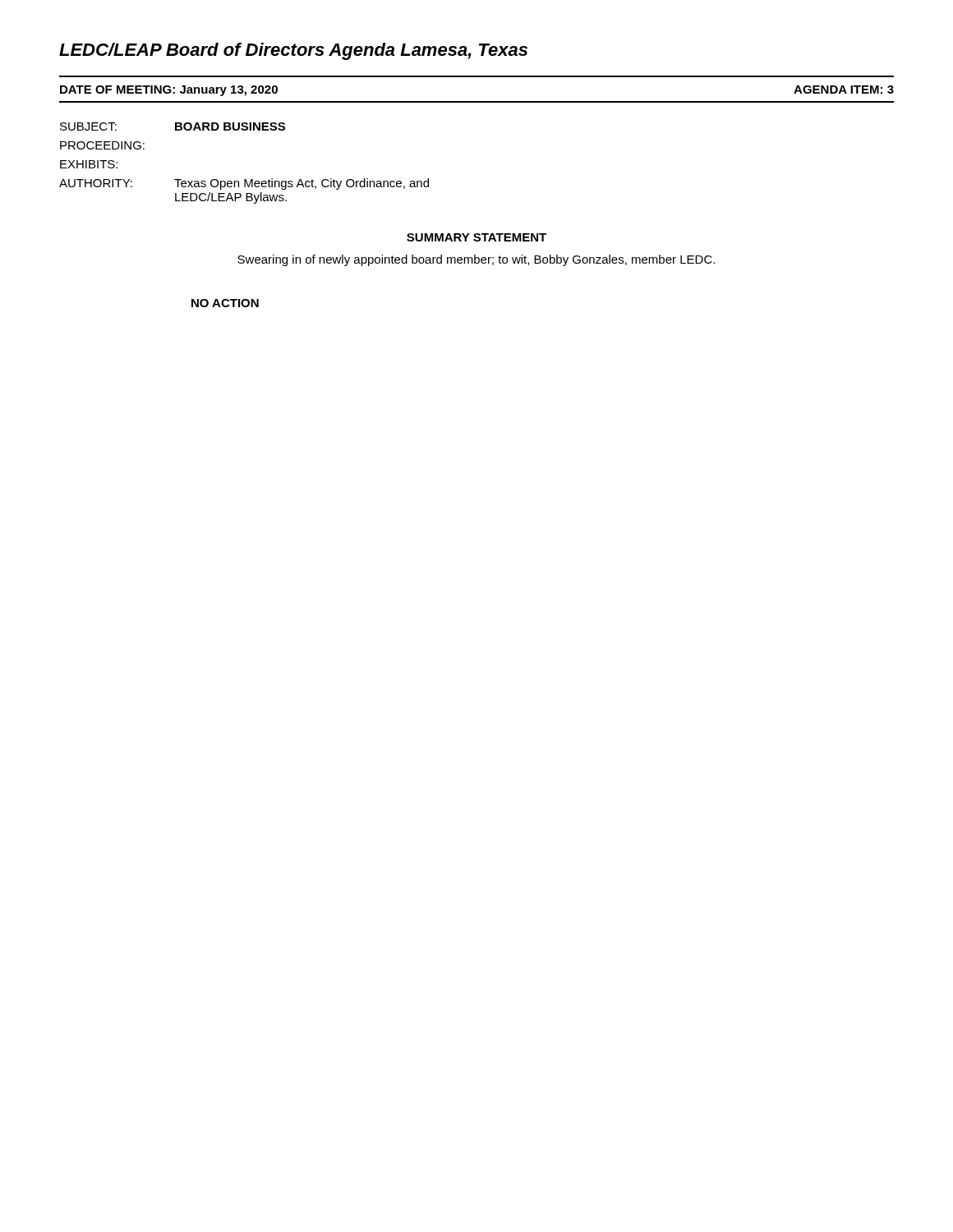Screen dimensions: 1232x953
Task: Click where it says "NO ACTION"
Action: coord(225,303)
